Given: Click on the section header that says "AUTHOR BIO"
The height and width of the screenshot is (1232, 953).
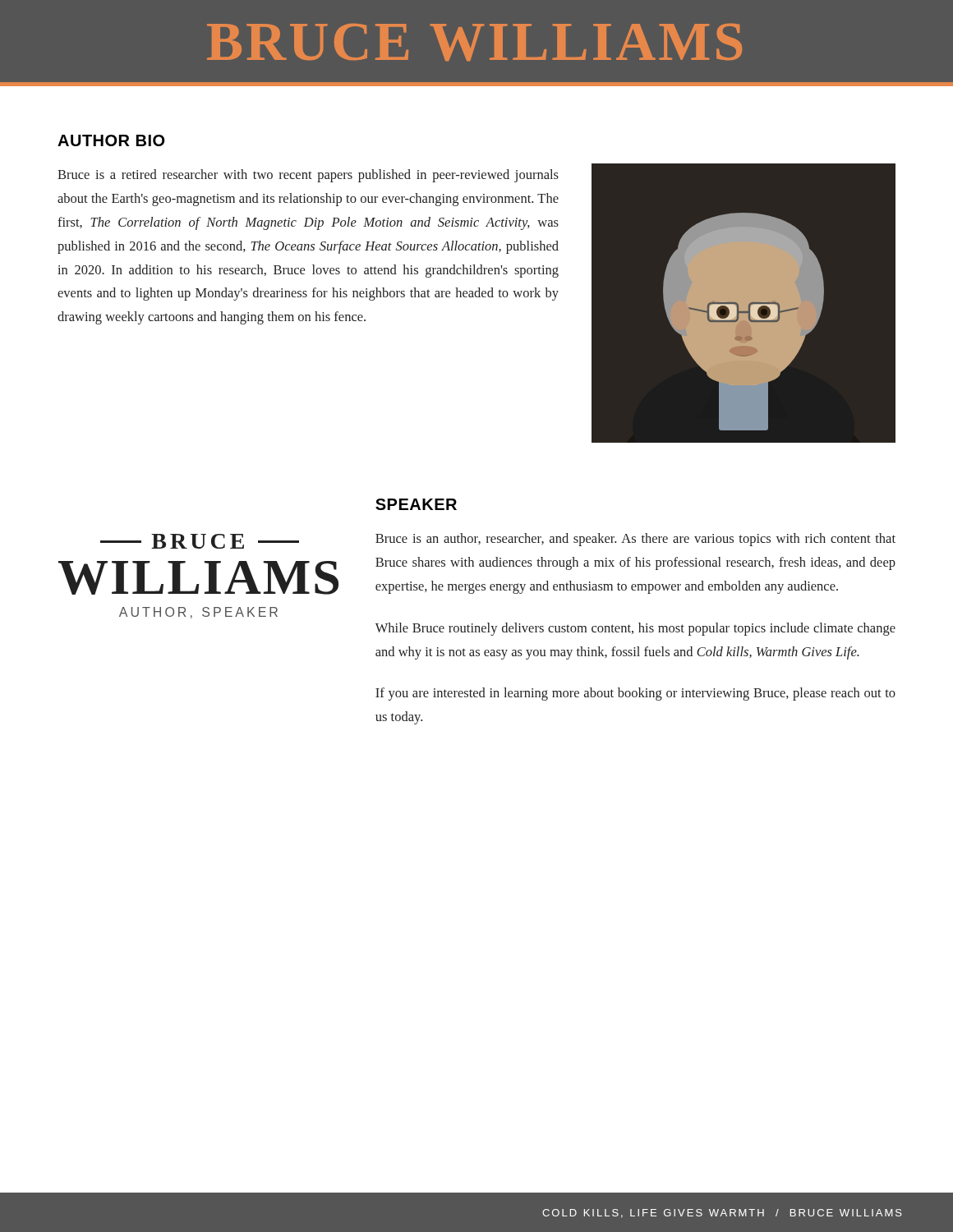Looking at the screenshot, I should (112, 140).
